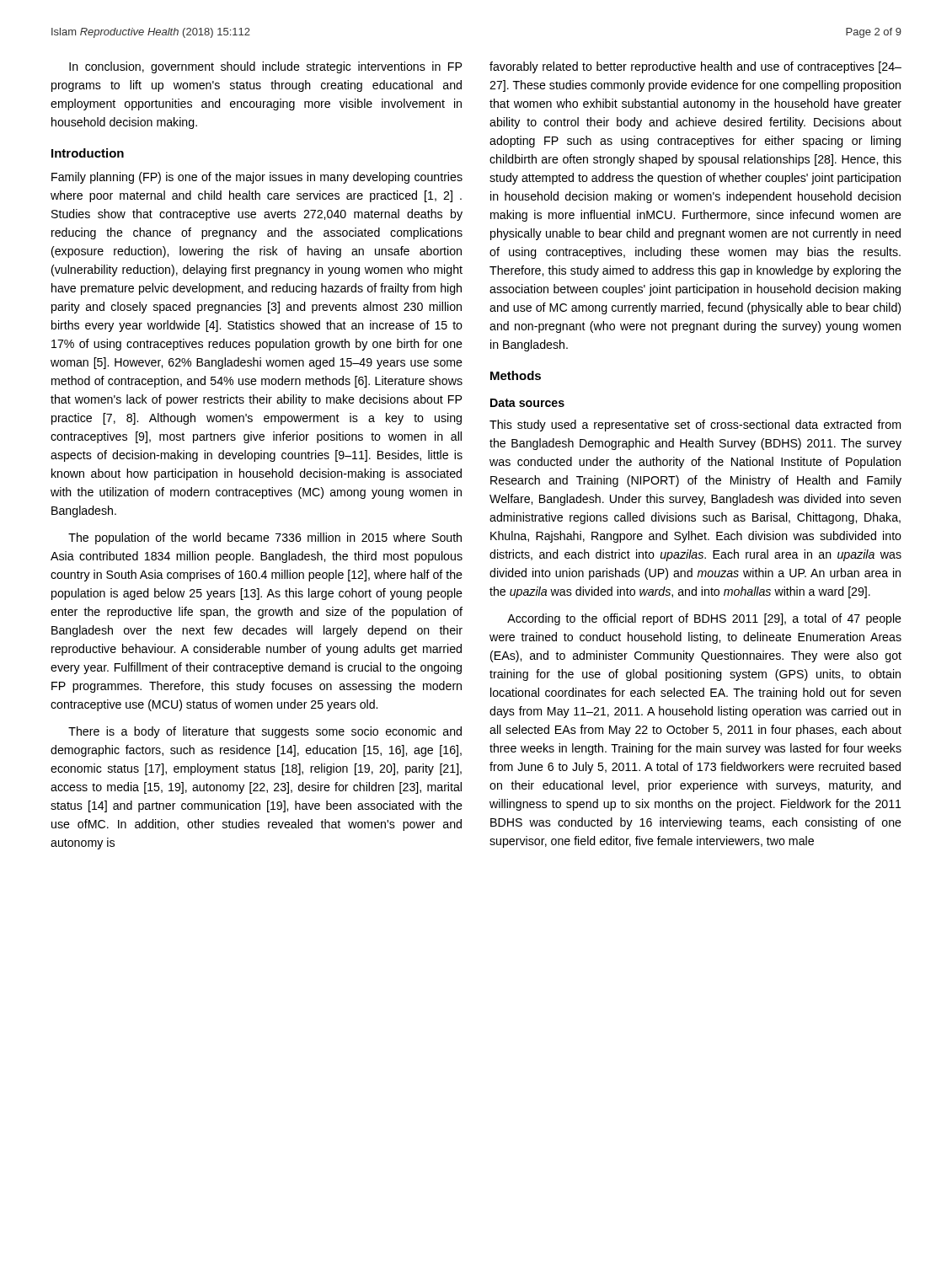Find the text block that reads "The population of the world became 7336"

pos(257,621)
